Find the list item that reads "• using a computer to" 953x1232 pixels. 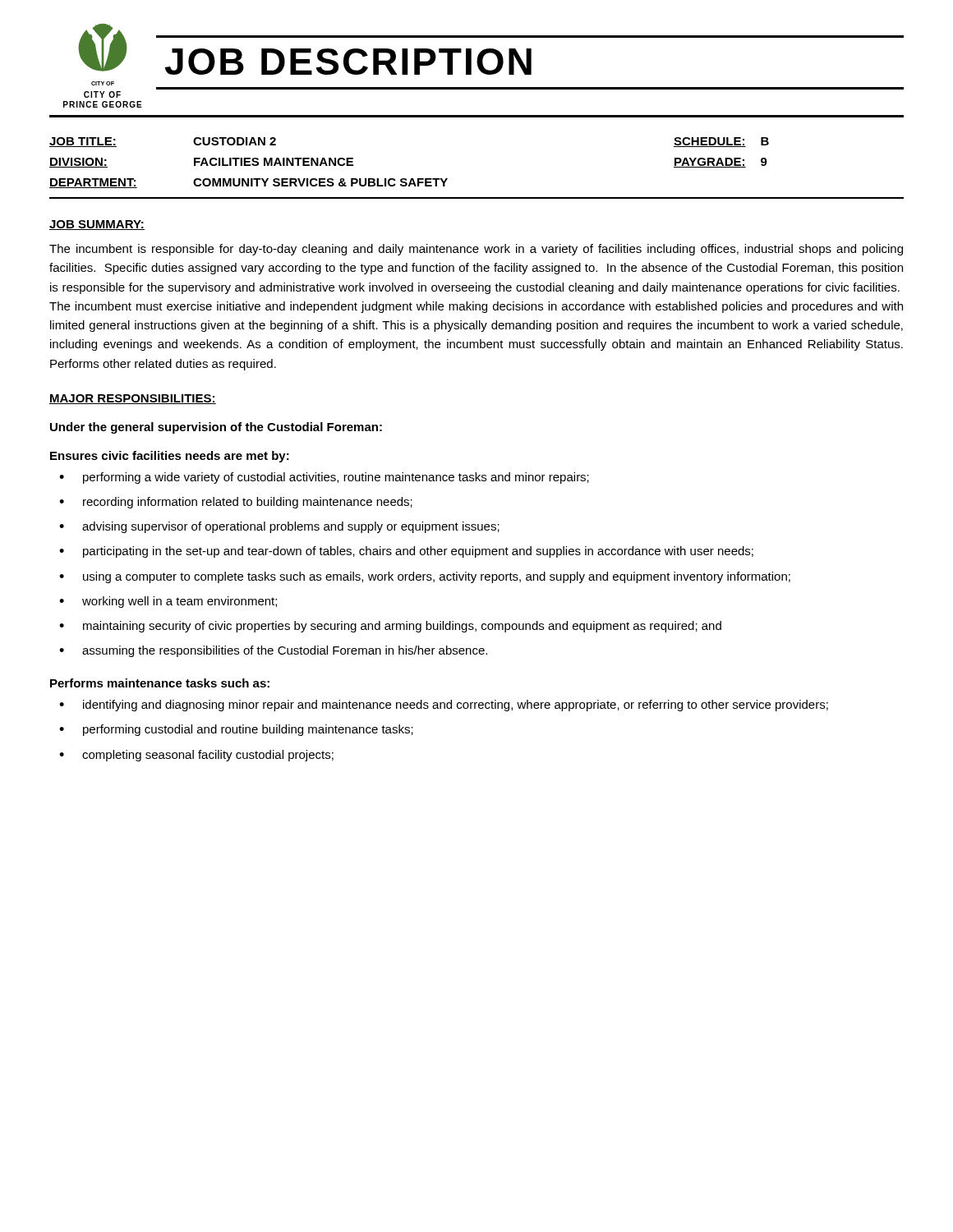476,577
